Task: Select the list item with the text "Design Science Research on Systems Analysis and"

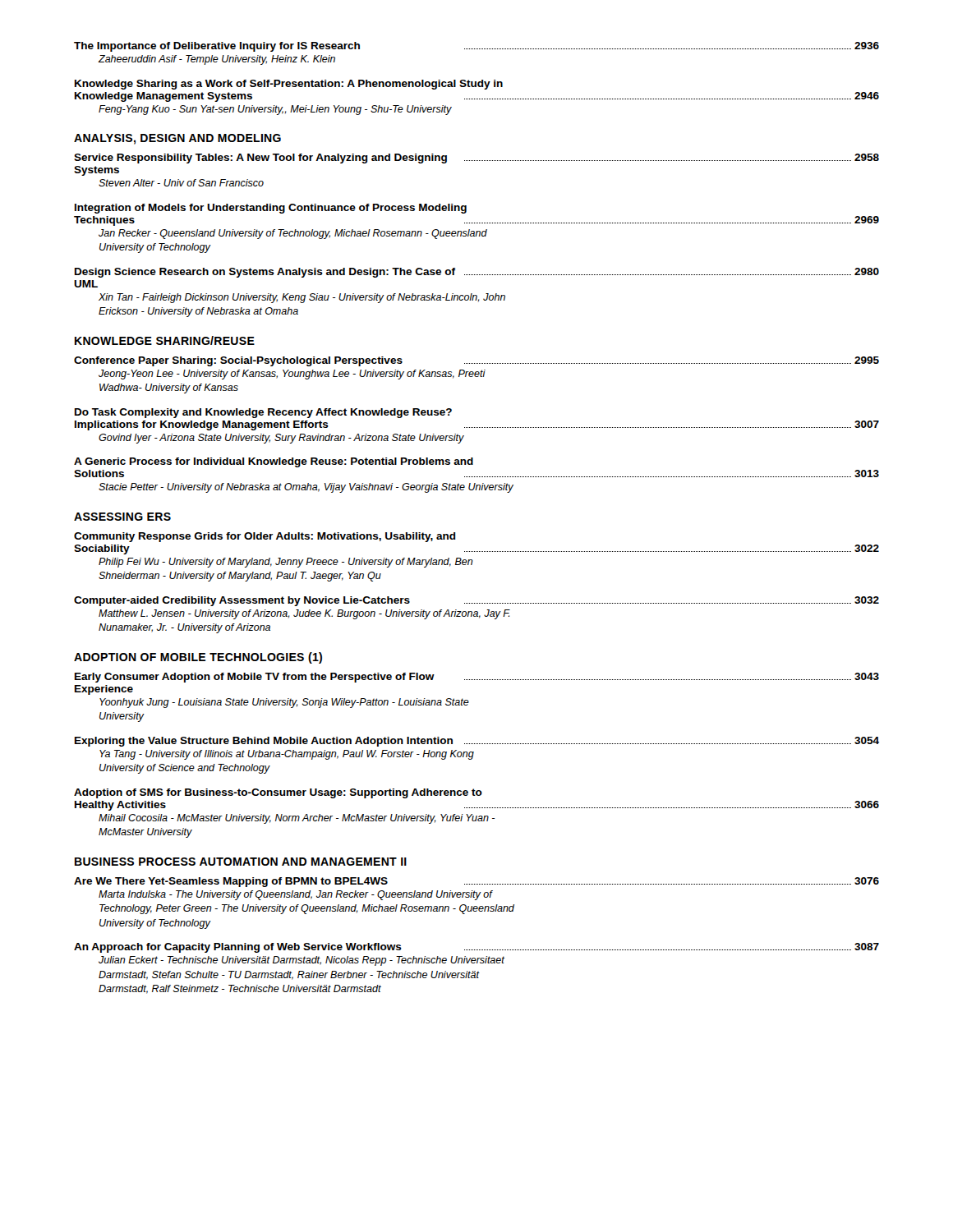Action: point(476,292)
